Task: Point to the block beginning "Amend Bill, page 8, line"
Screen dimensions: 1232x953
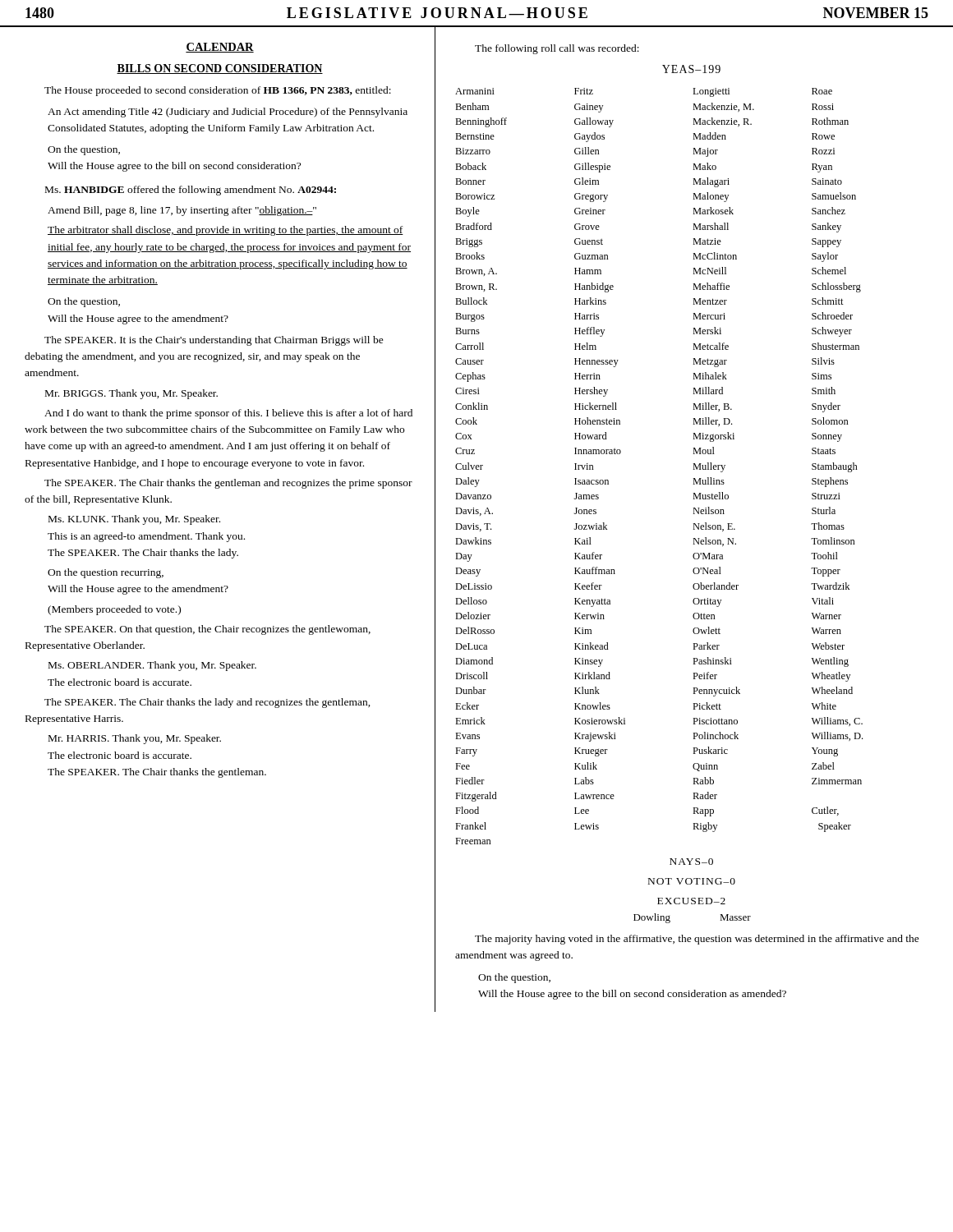Action: [x=182, y=210]
